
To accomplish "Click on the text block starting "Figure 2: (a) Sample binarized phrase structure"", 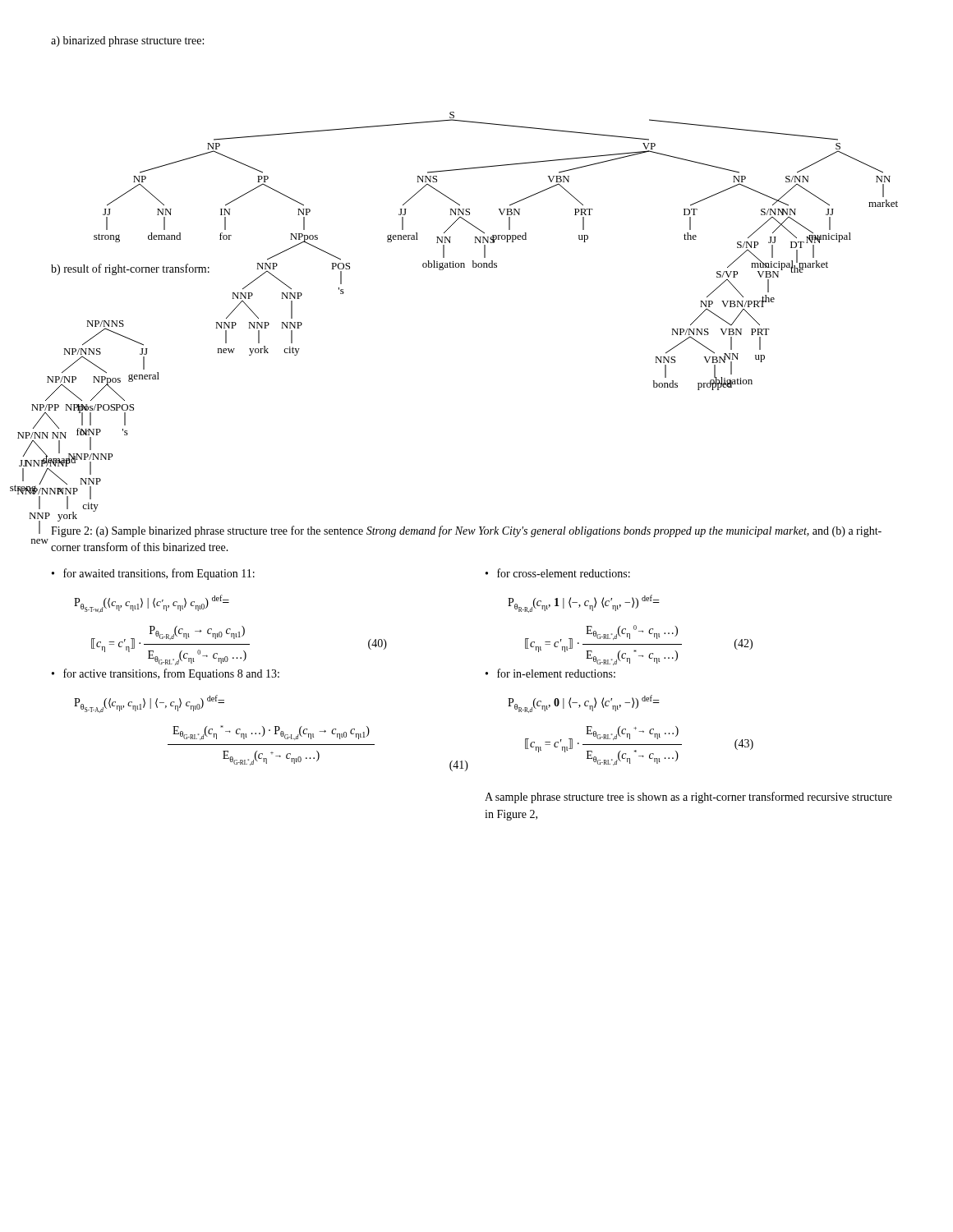I will click(466, 539).
